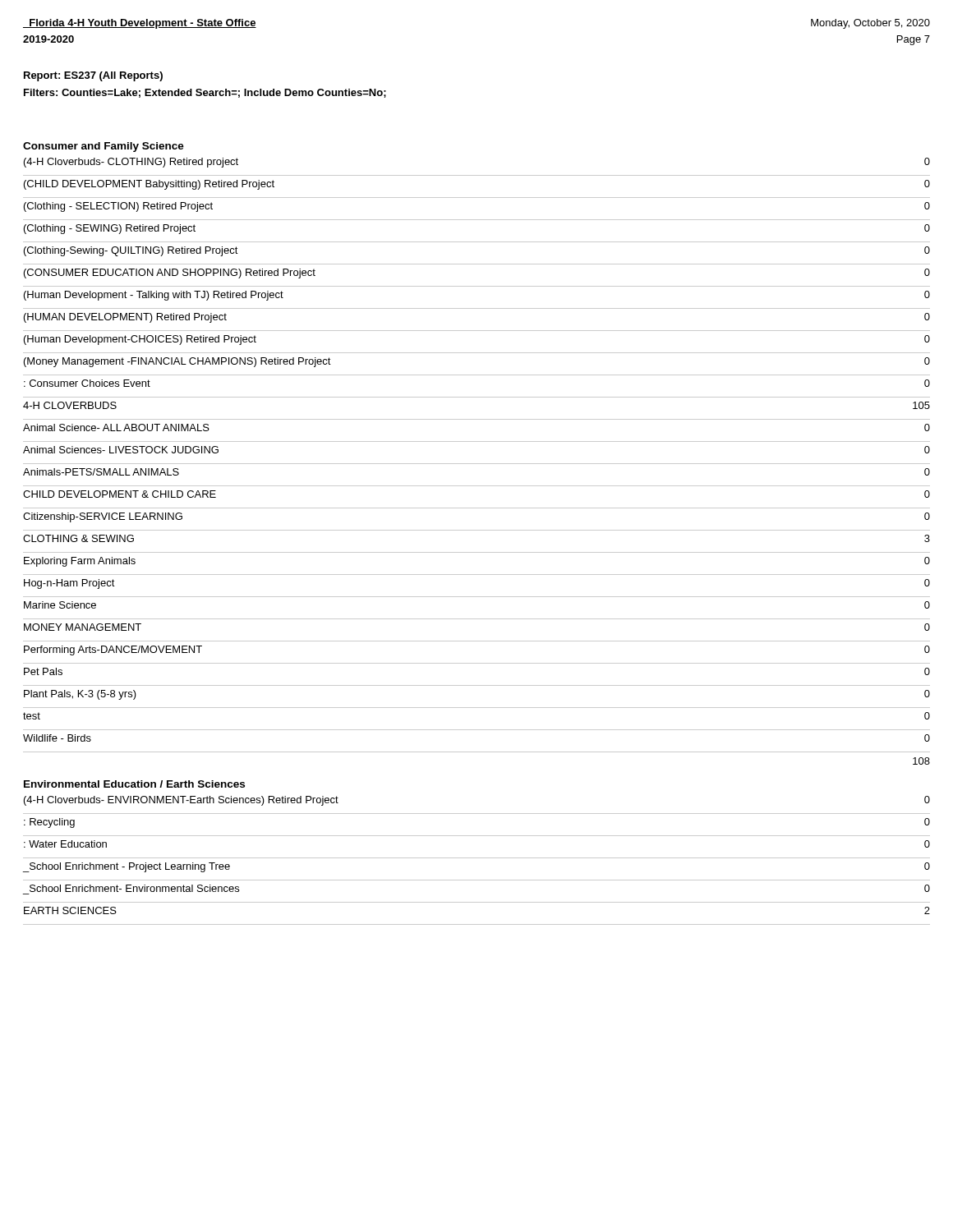953x1232 pixels.
Task: Find the list item that reads "(4-H Cloverbuds- ENVIRONMENT-Earth Sciences) Retired Project 0"
Action: pyautogui.click(x=184, y=800)
